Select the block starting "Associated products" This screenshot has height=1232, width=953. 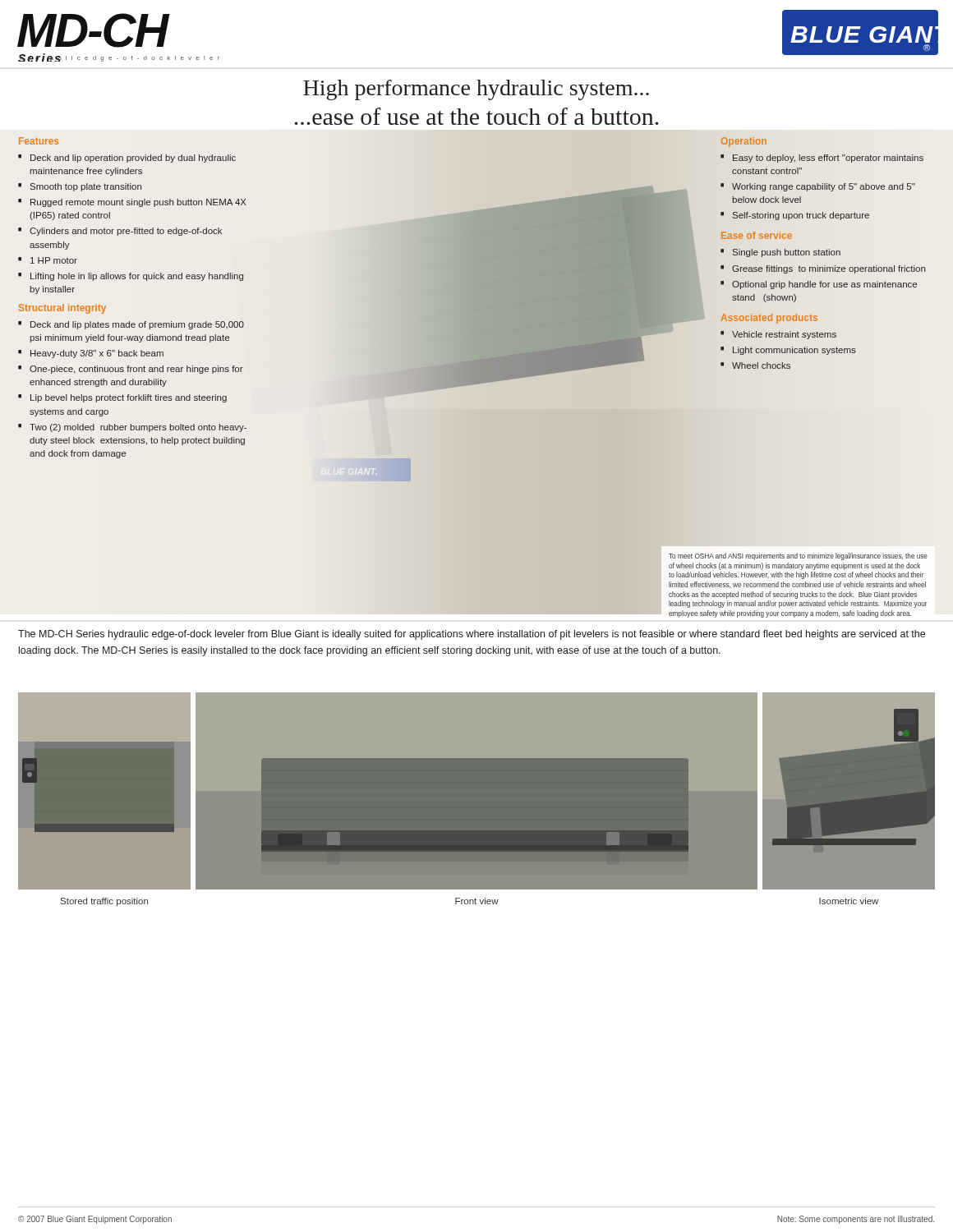coord(769,318)
